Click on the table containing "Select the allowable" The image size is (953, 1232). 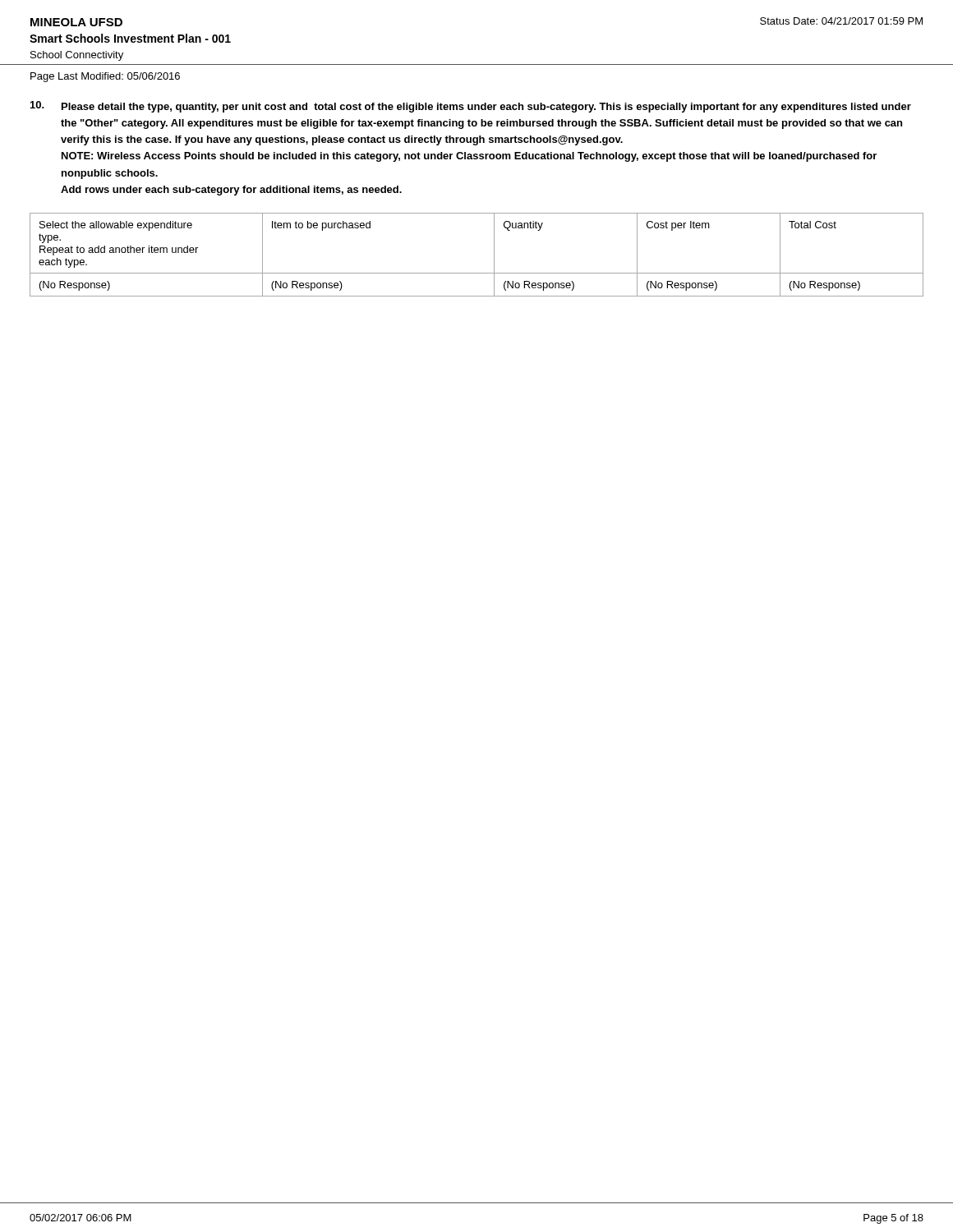tap(476, 255)
